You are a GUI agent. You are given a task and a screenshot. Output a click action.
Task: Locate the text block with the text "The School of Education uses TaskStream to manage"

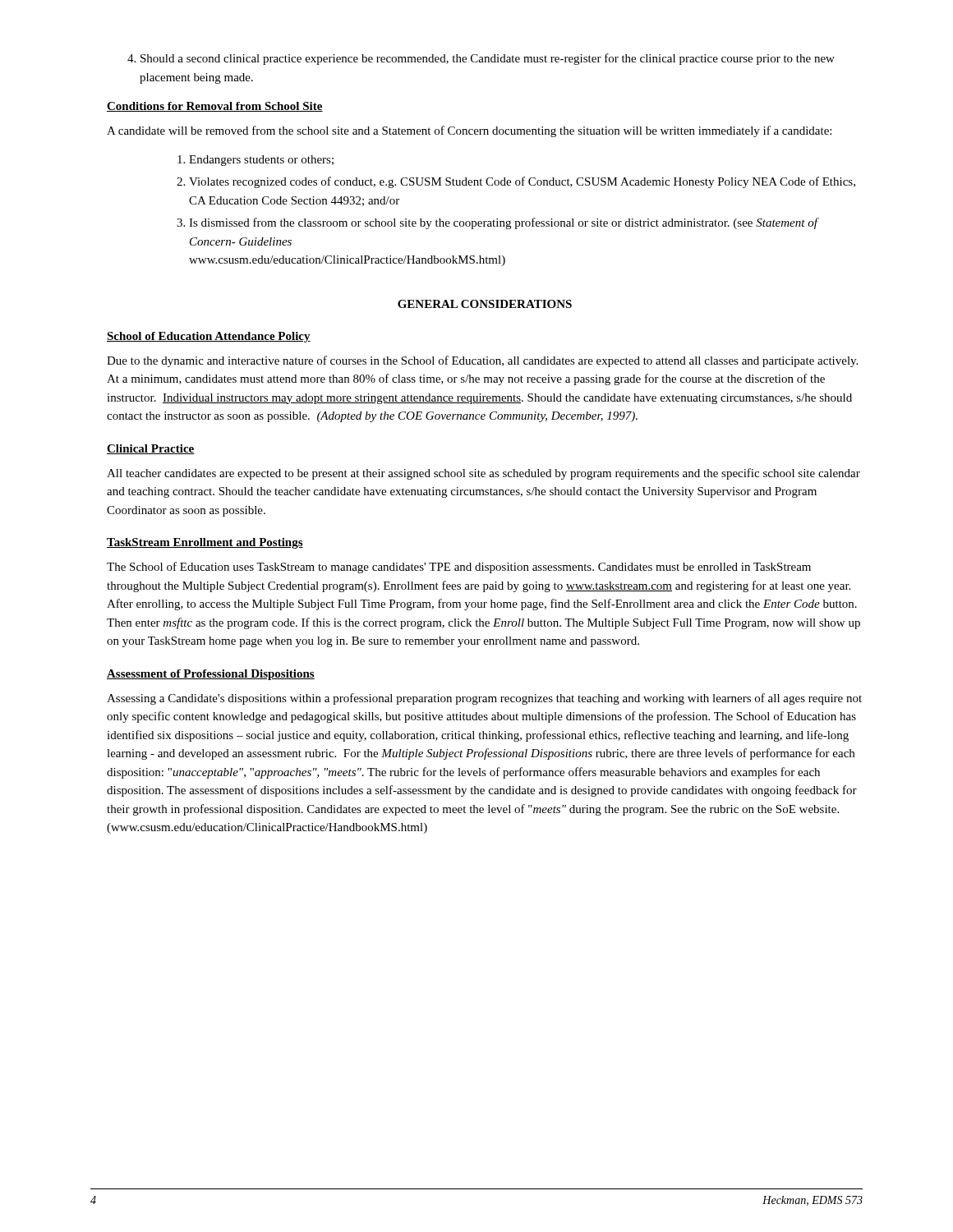click(485, 604)
